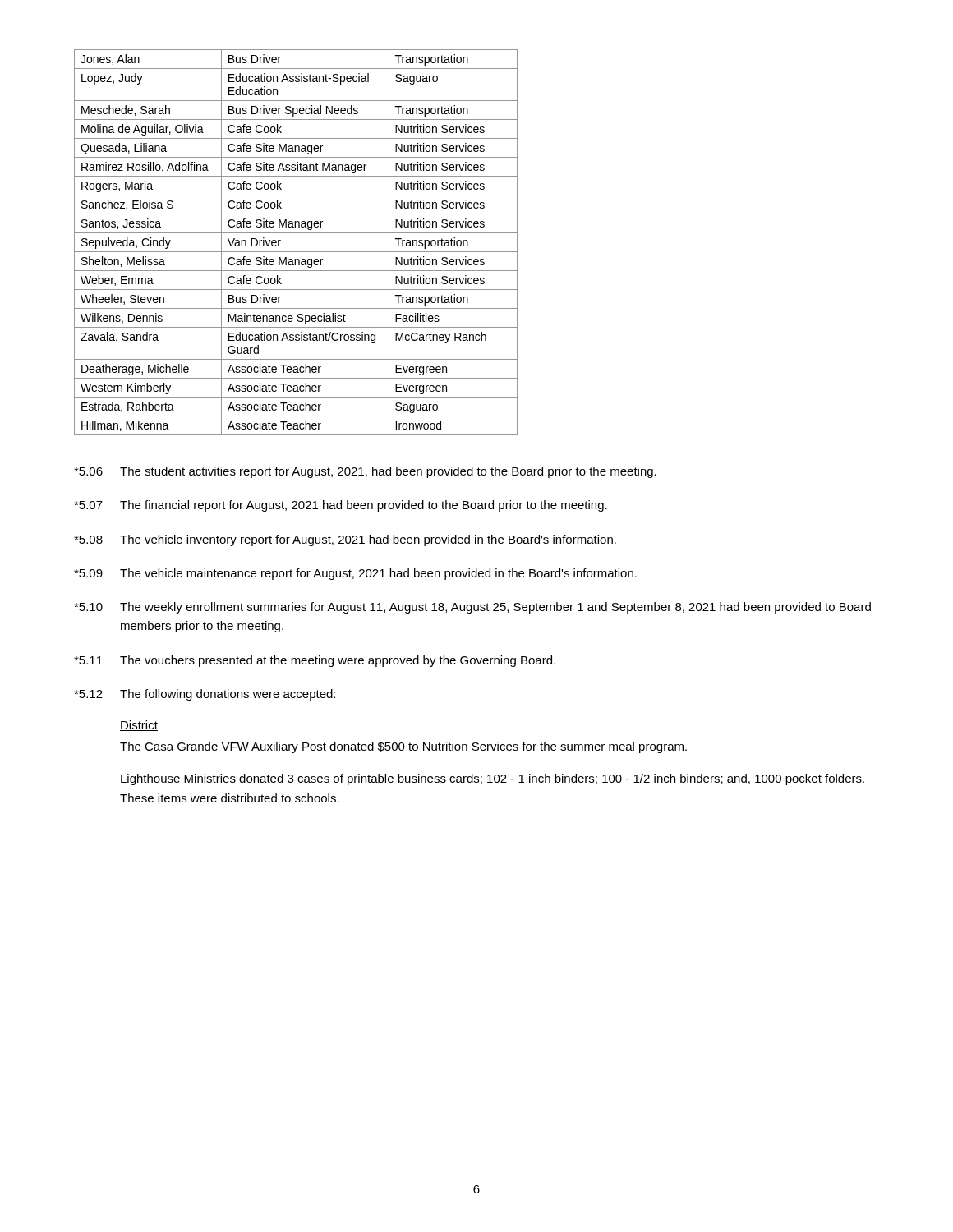953x1232 pixels.
Task: Navigate to the region starting "*5.07 The financial report"
Action: click(x=476, y=505)
